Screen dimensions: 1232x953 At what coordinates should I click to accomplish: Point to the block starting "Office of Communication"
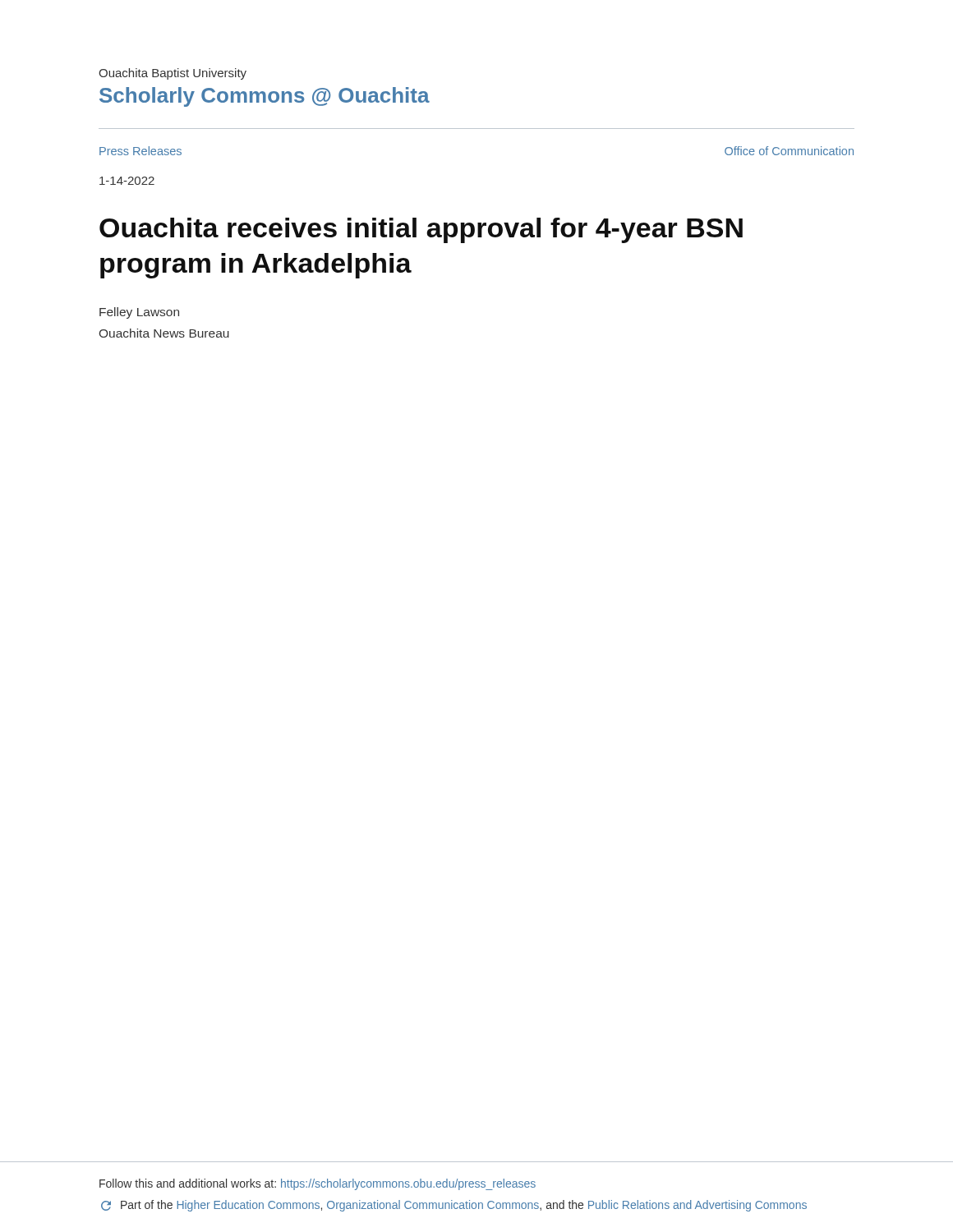(789, 151)
